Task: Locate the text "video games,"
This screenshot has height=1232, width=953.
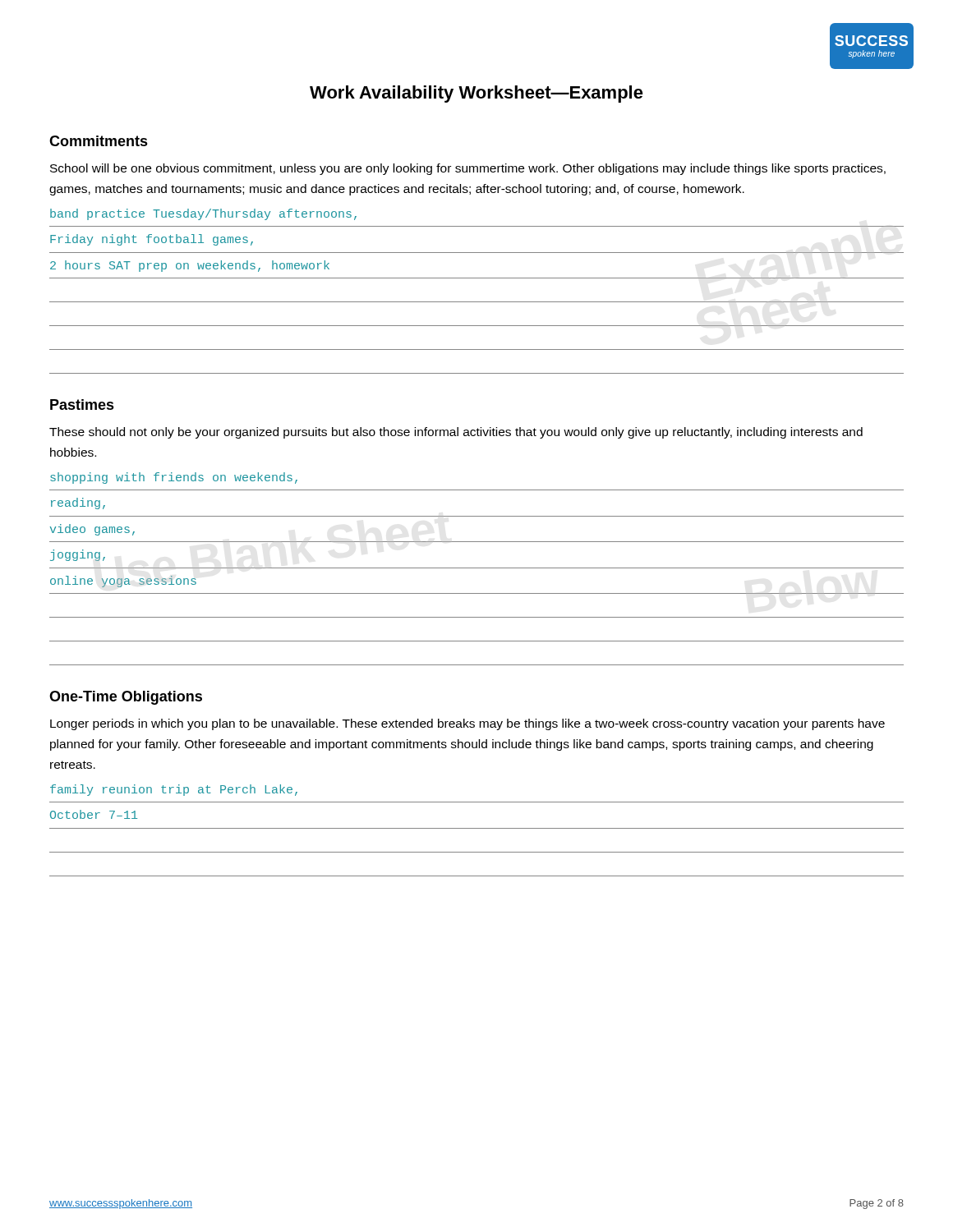Action: click(x=94, y=530)
